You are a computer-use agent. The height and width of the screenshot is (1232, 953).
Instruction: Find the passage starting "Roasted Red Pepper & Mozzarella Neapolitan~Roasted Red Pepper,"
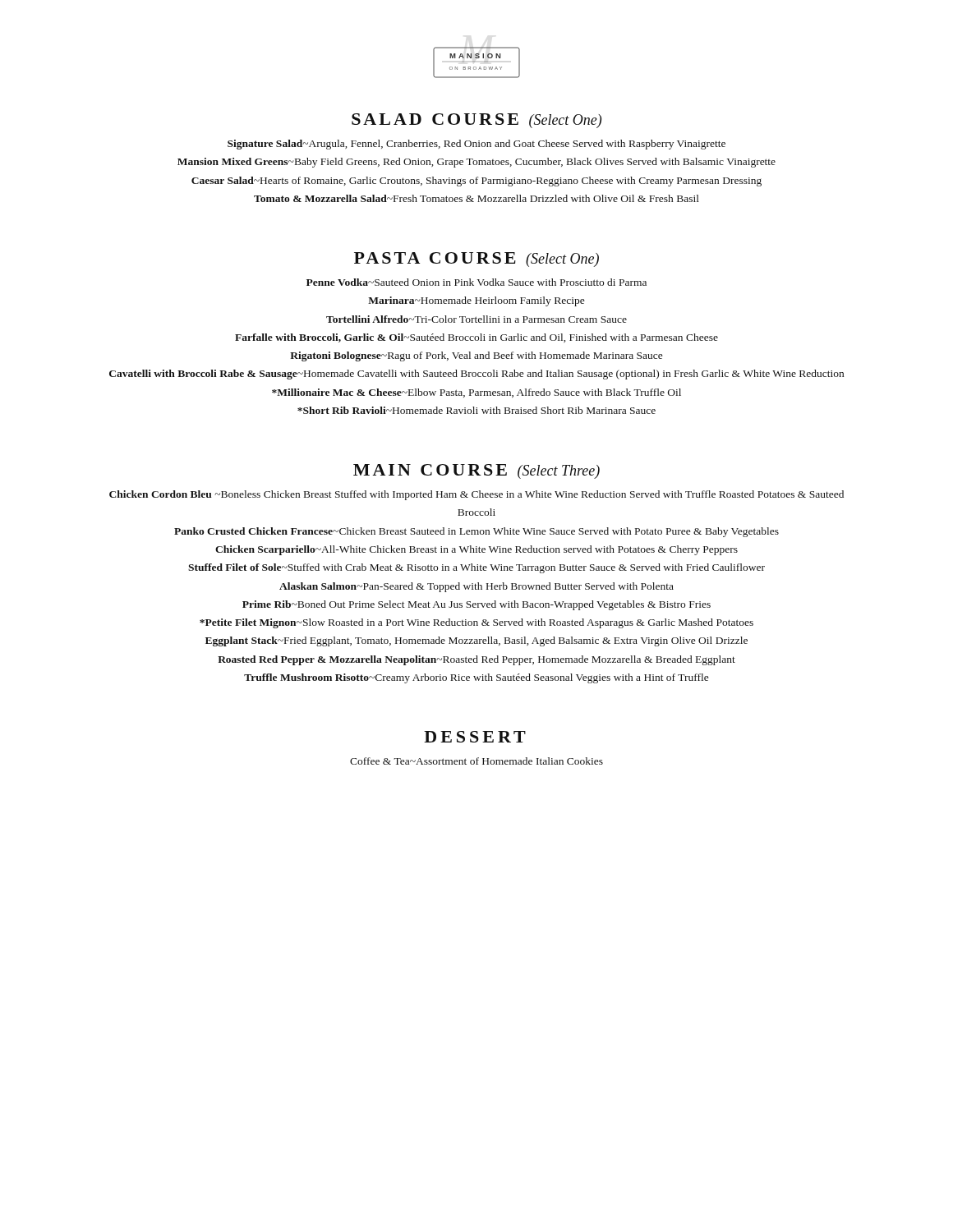pos(476,659)
